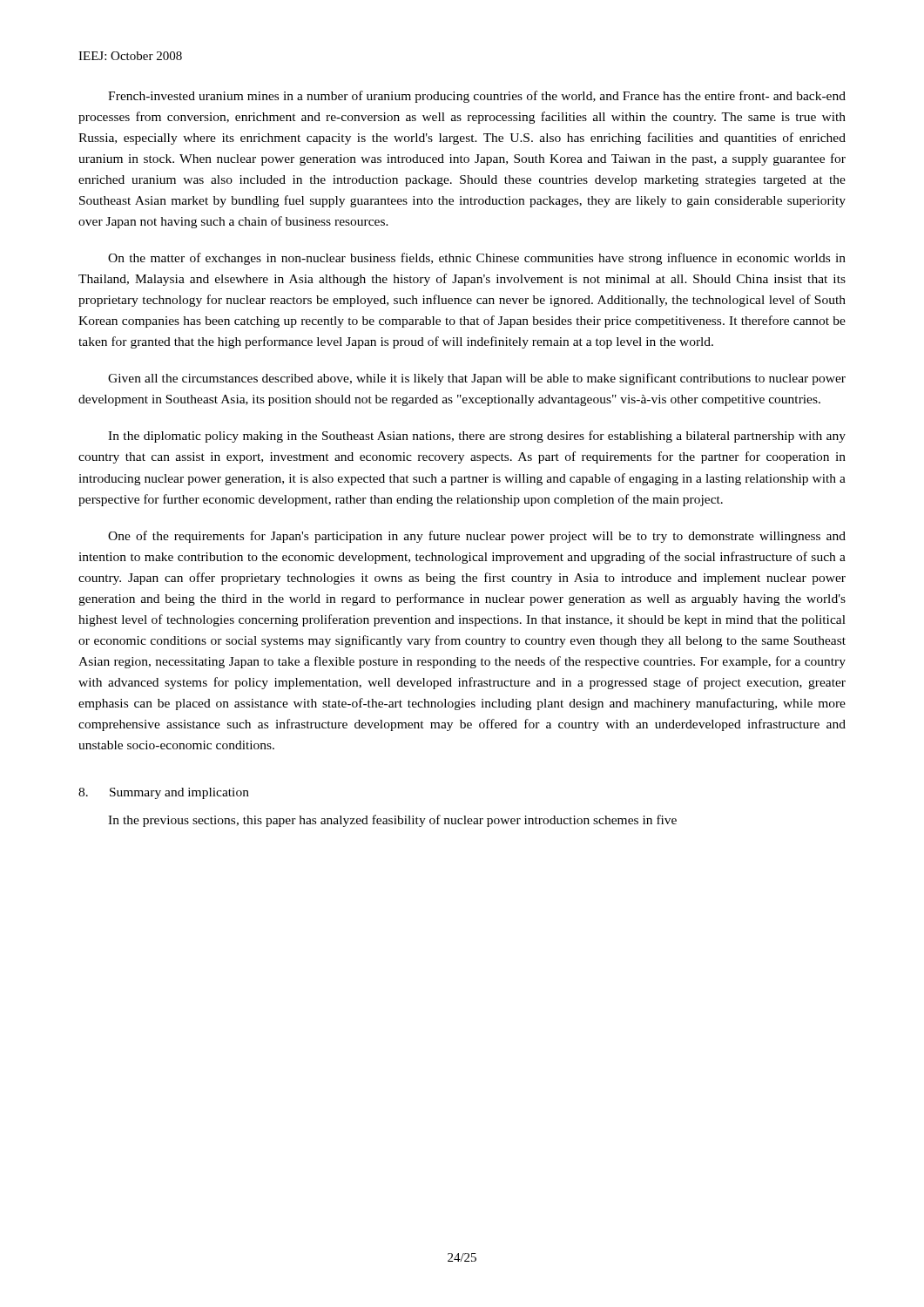Select the element starting "One of the requirements for Japan's participation"
The height and width of the screenshot is (1307, 924).
(462, 640)
